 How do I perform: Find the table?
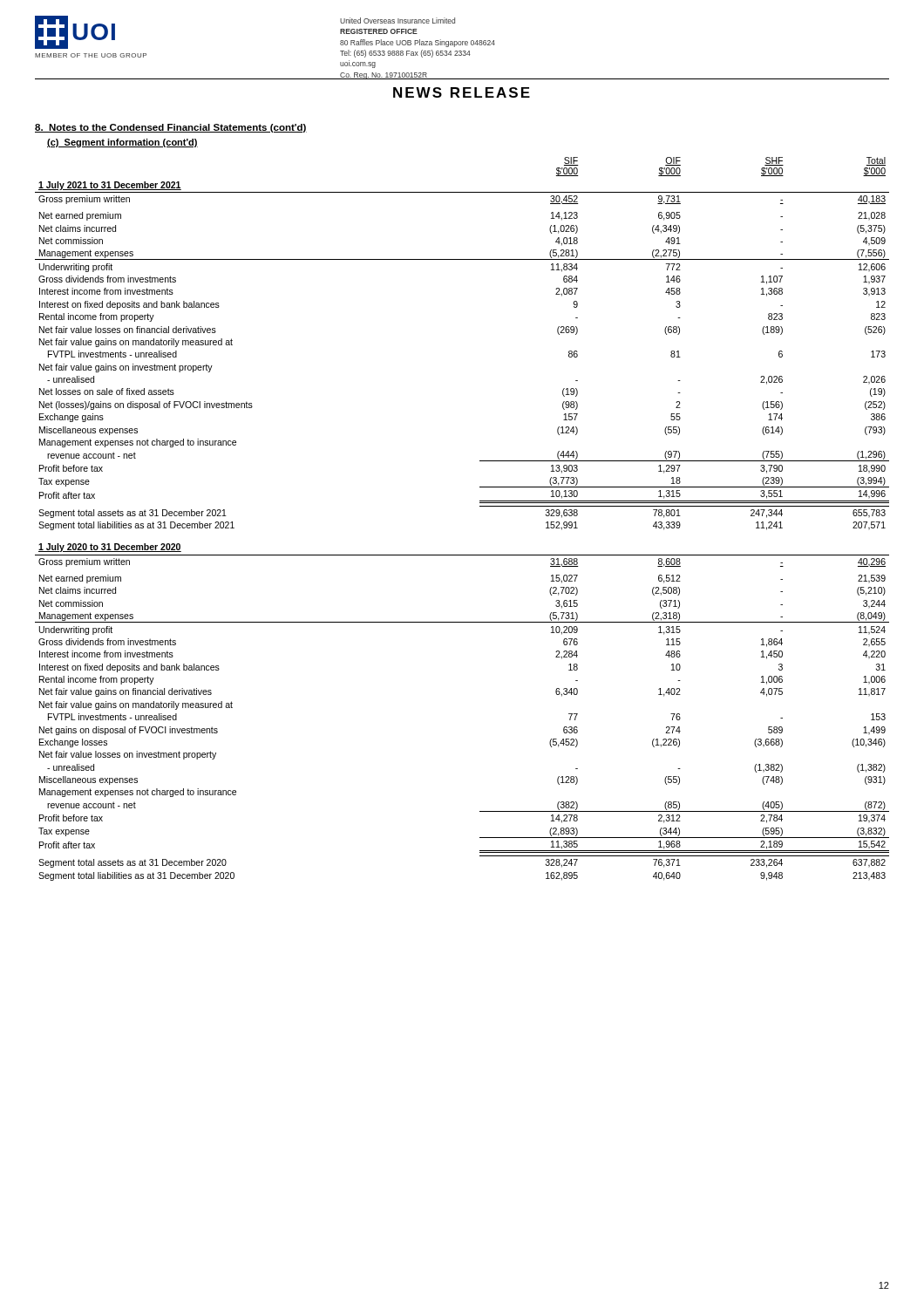coord(462,518)
